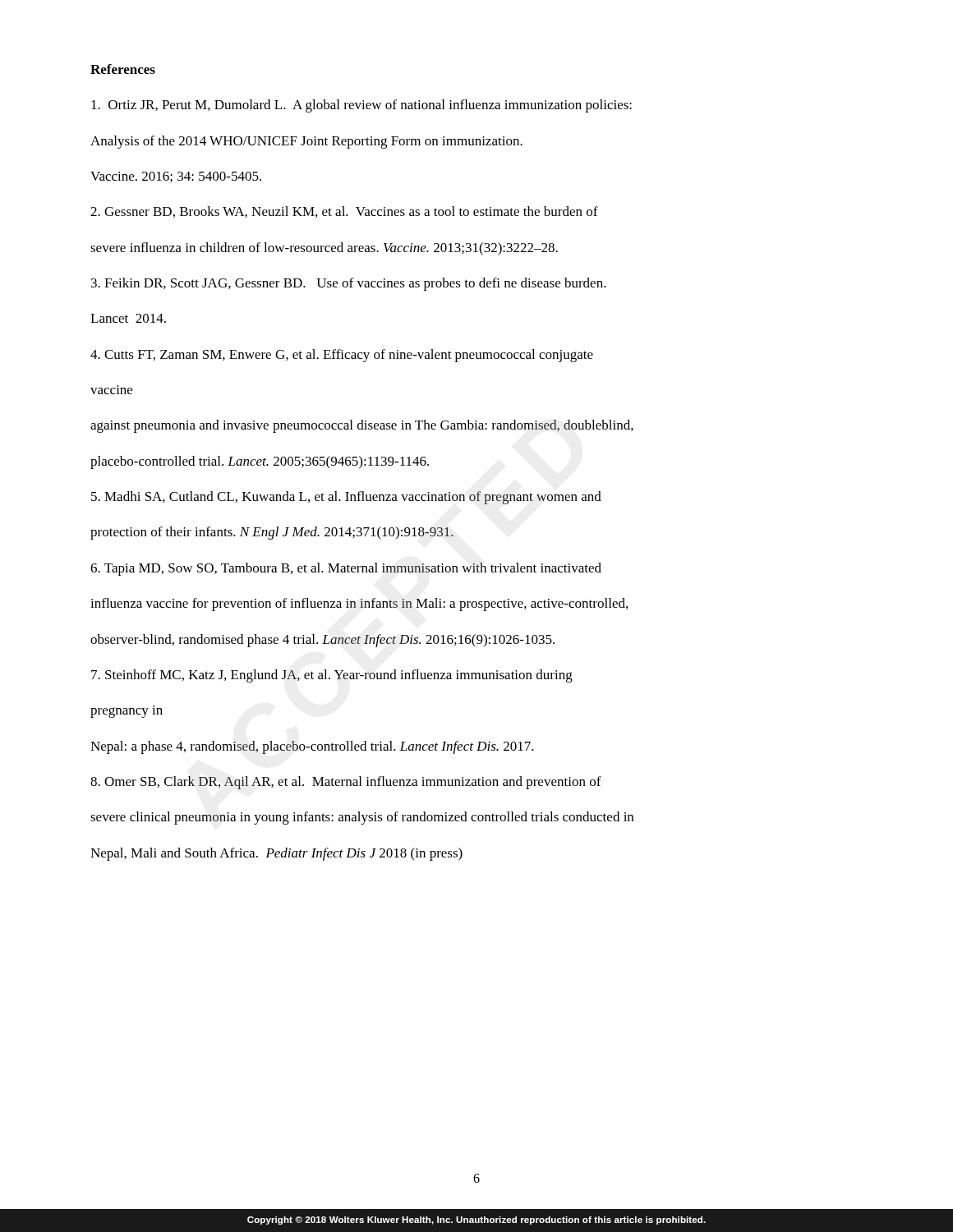The width and height of the screenshot is (953, 1232).
Task: Find the list item that reads "8. Omer SB, Clark DR, Aqil AR,"
Action: click(476, 818)
